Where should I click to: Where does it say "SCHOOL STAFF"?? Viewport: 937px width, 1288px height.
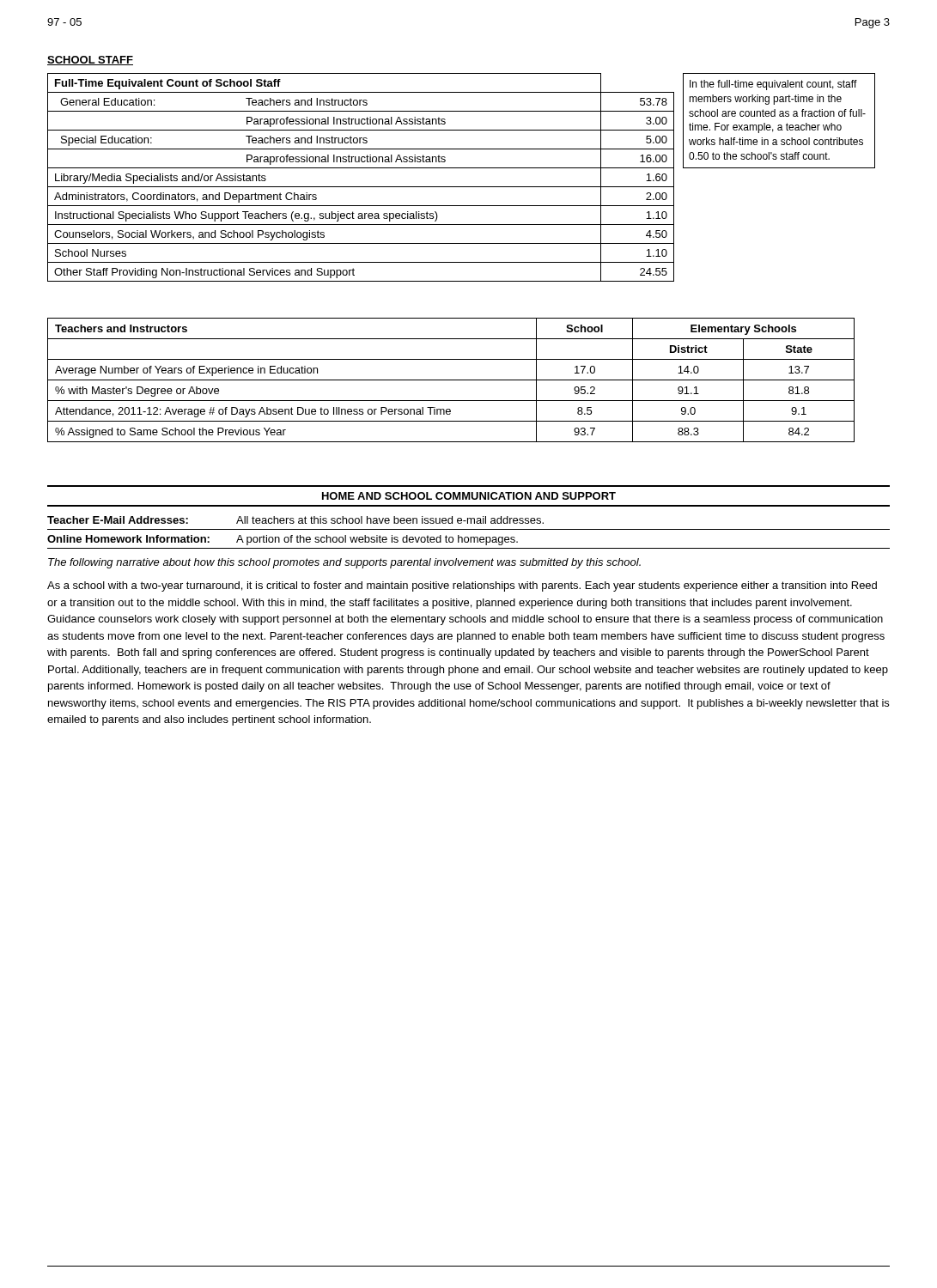[90, 60]
